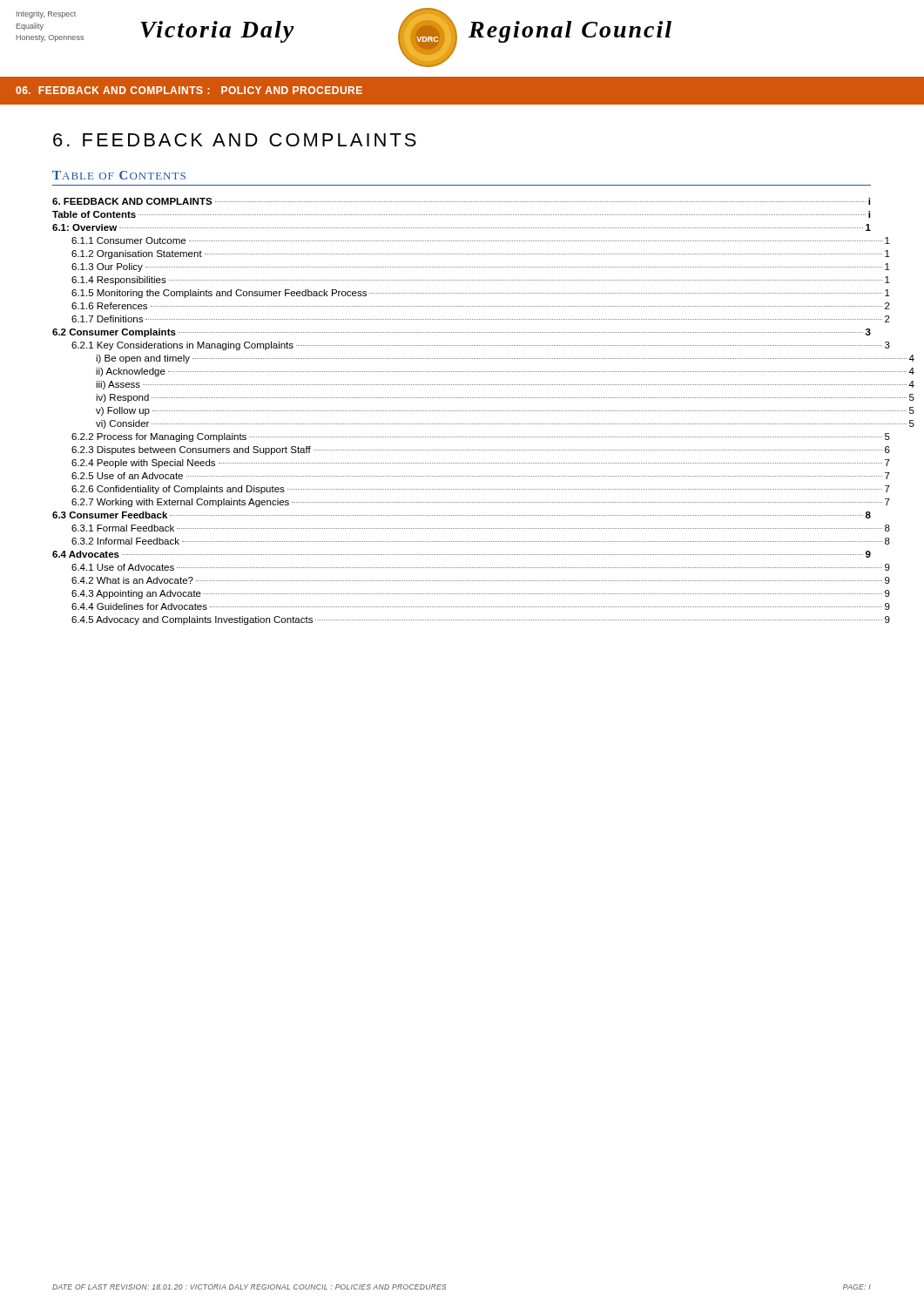Where does it say "6.4 Advocates 9"?
Image resolution: width=924 pixels, height=1307 pixels.
(x=462, y=554)
